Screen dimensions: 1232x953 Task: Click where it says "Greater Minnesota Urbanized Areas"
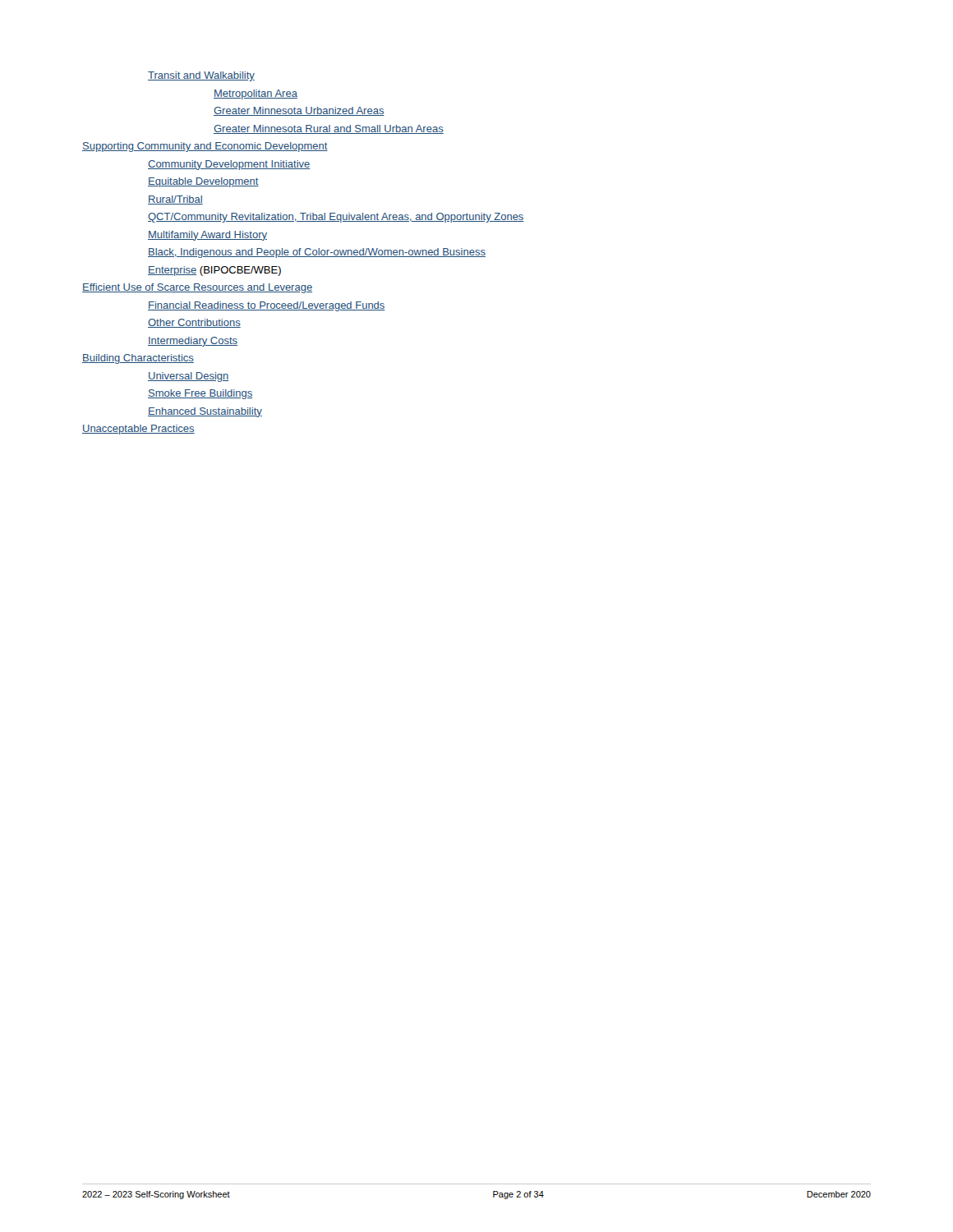tap(299, 111)
